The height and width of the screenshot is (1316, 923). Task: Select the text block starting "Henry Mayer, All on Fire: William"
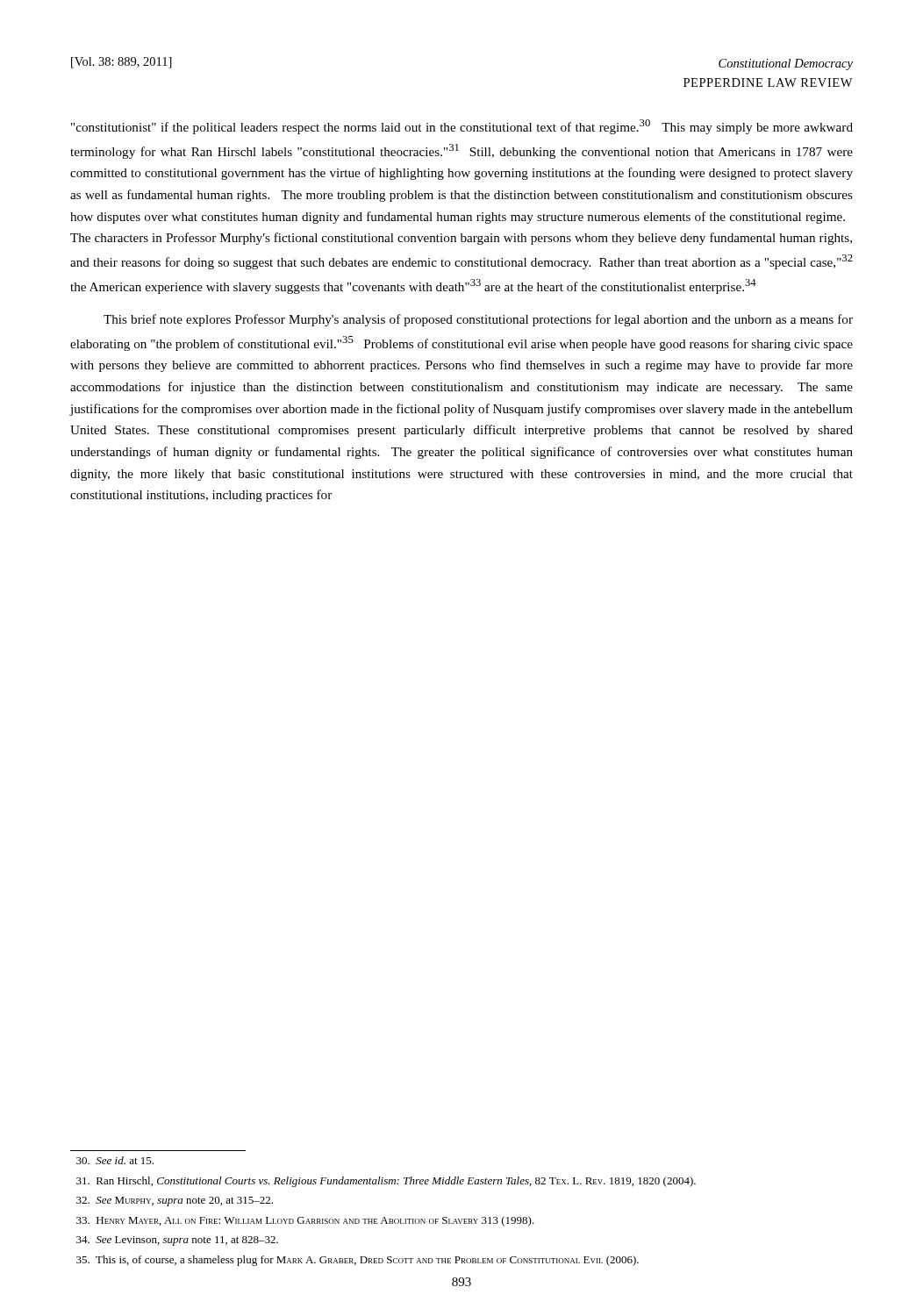coord(302,1220)
